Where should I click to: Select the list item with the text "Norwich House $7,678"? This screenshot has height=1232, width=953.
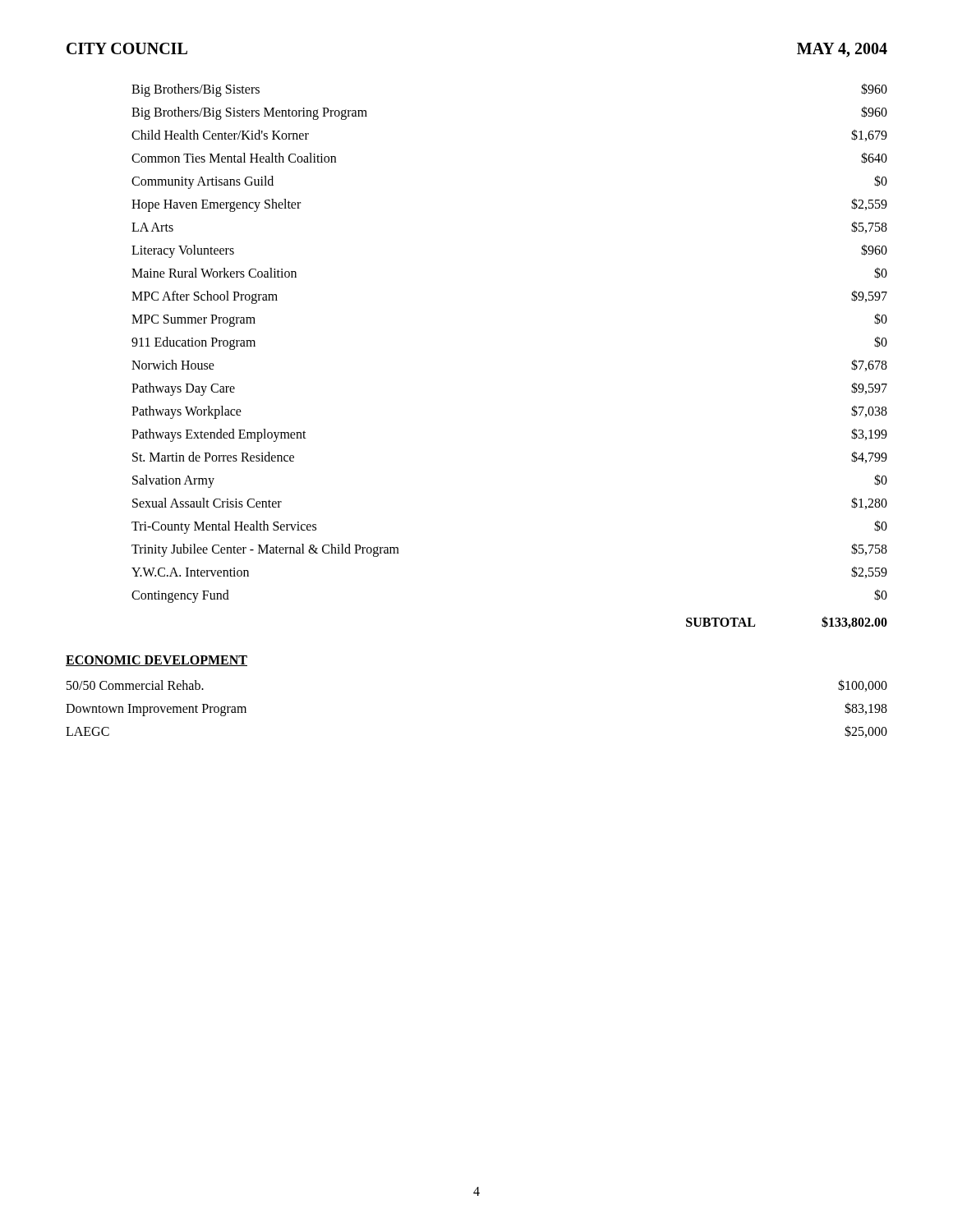click(163, 365)
